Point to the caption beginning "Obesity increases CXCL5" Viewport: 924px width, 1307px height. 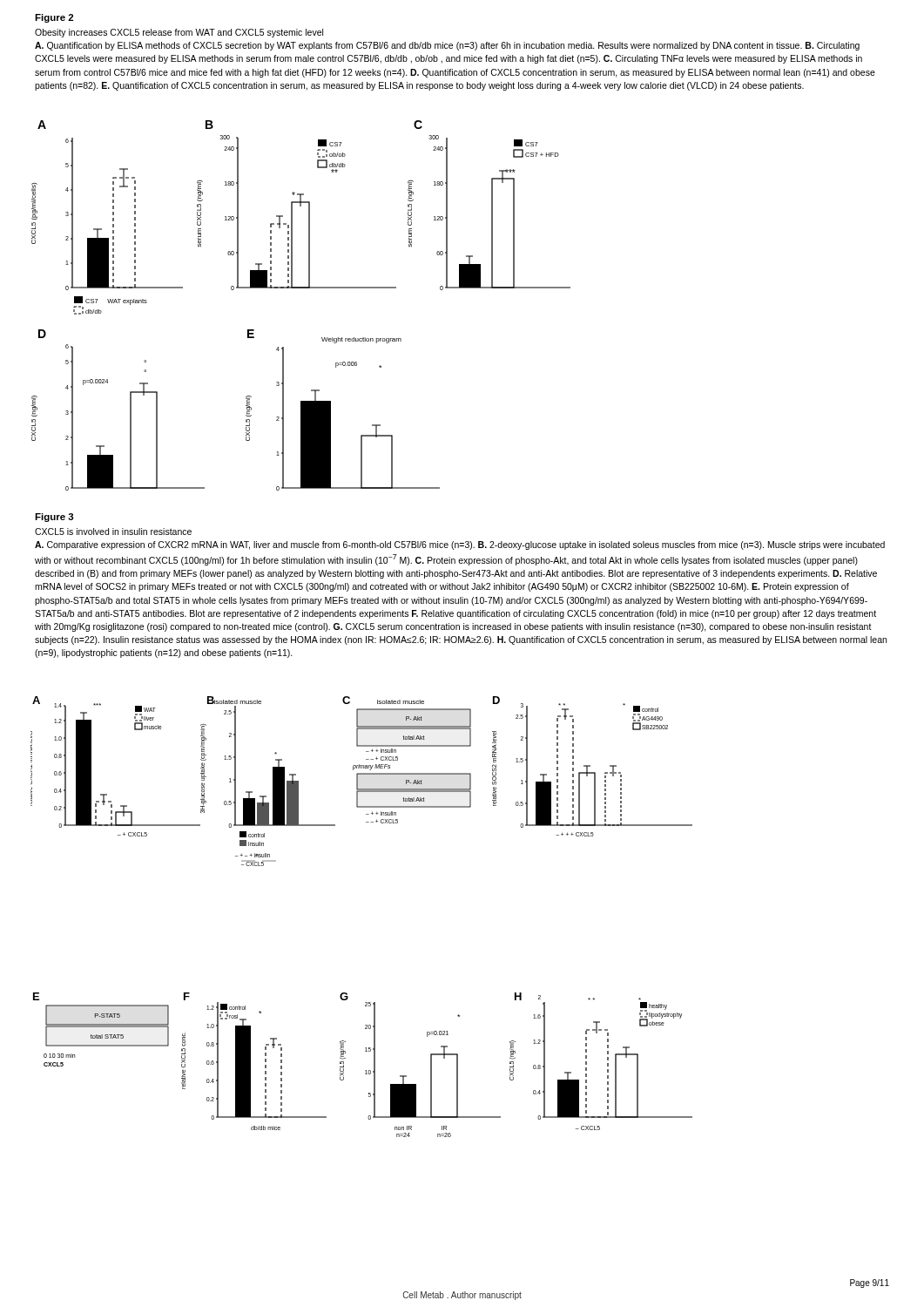tap(455, 59)
